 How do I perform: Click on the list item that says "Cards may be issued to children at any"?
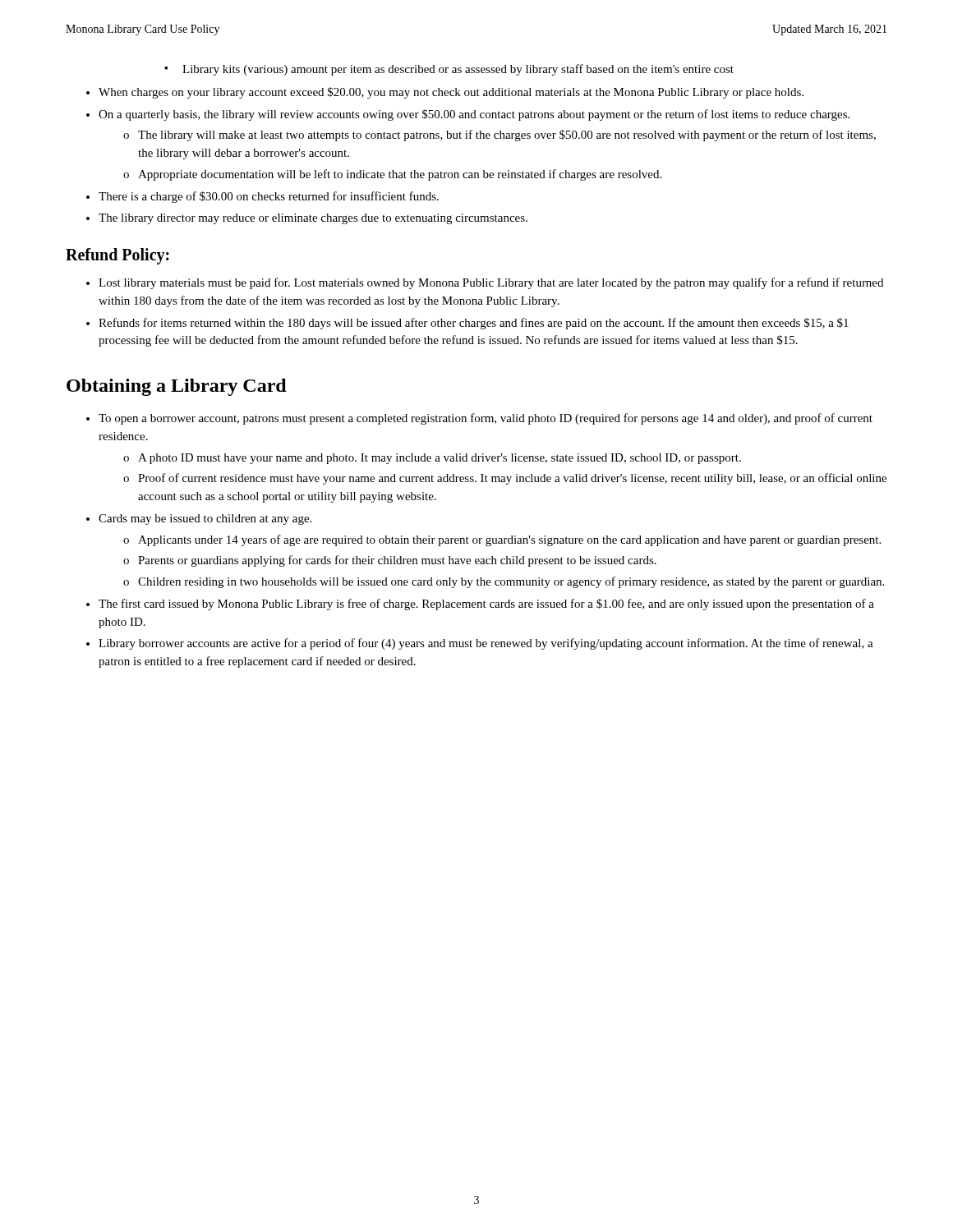click(493, 551)
